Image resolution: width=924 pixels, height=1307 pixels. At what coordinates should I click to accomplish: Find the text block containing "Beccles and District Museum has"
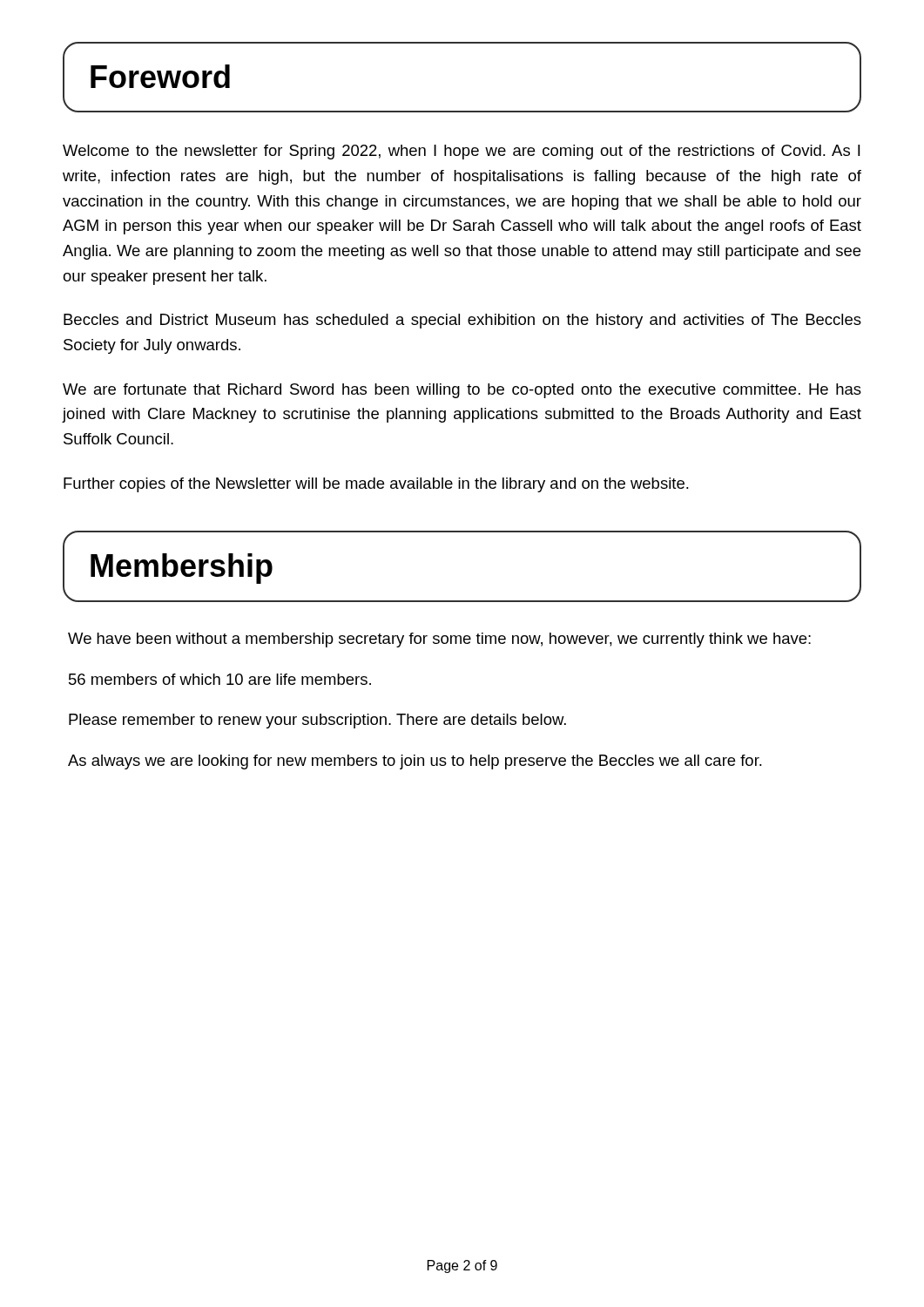pyautogui.click(x=462, y=332)
